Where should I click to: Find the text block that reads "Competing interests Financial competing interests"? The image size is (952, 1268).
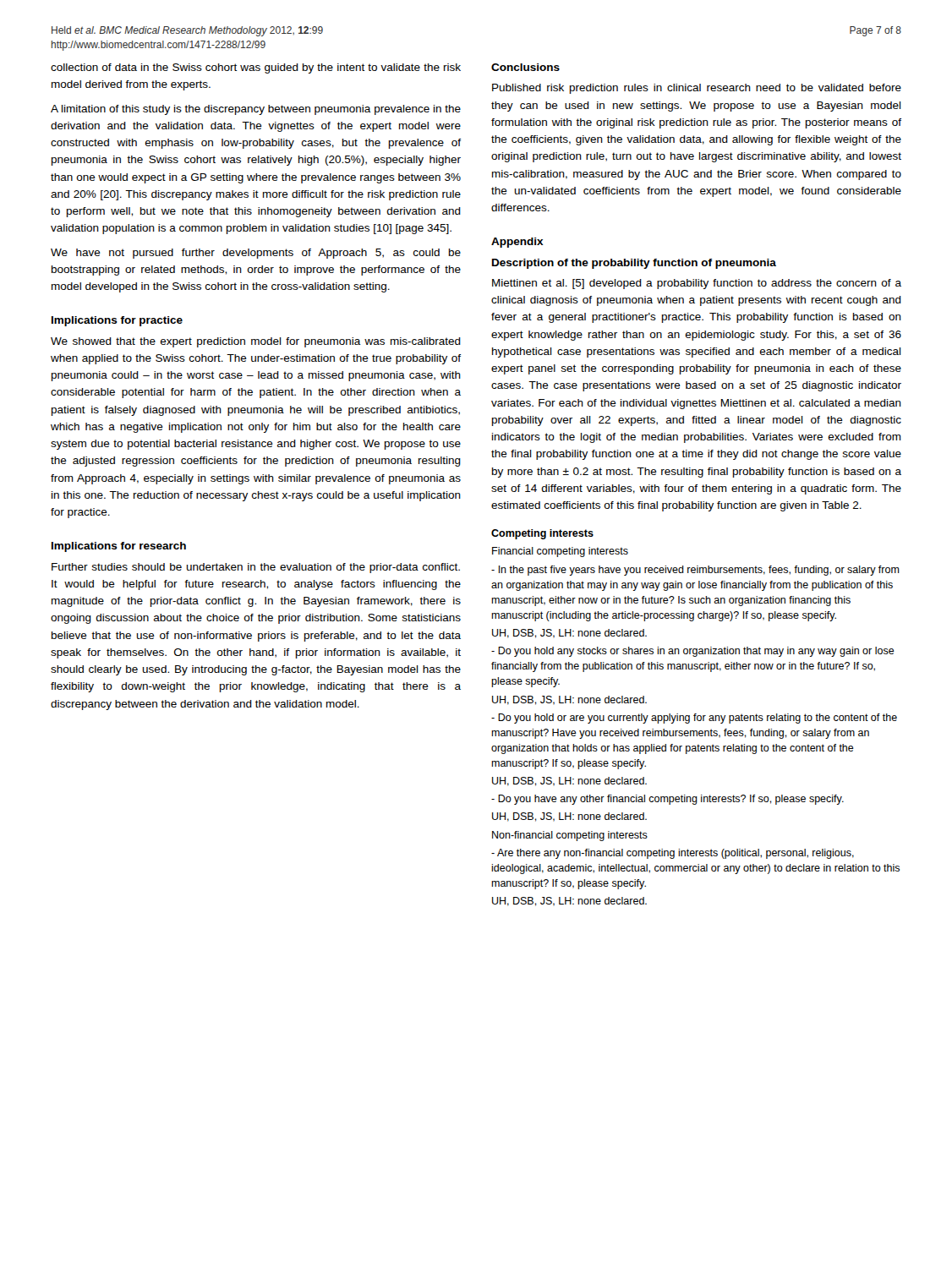[x=696, y=717]
